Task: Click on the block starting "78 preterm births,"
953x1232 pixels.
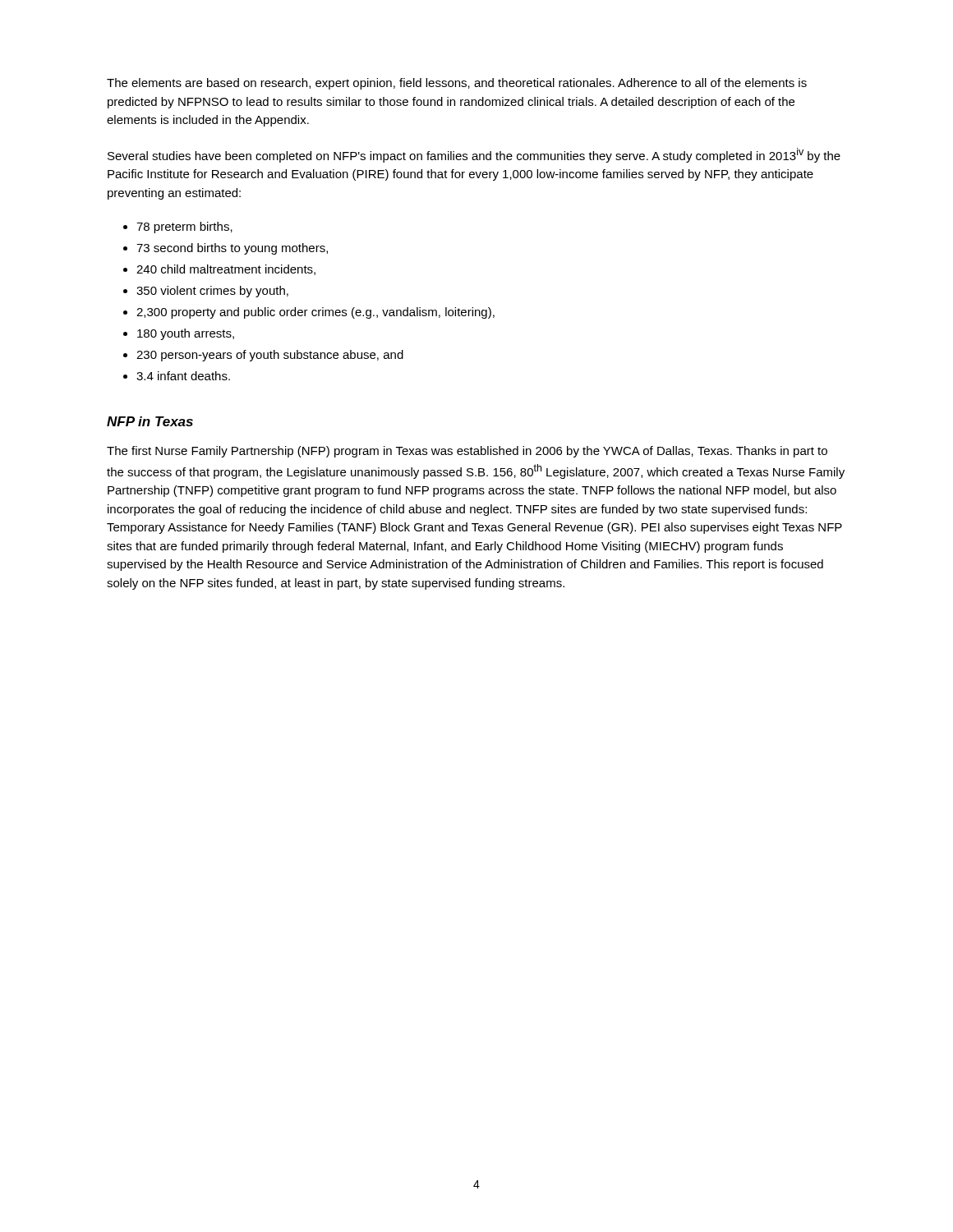Action: (185, 226)
